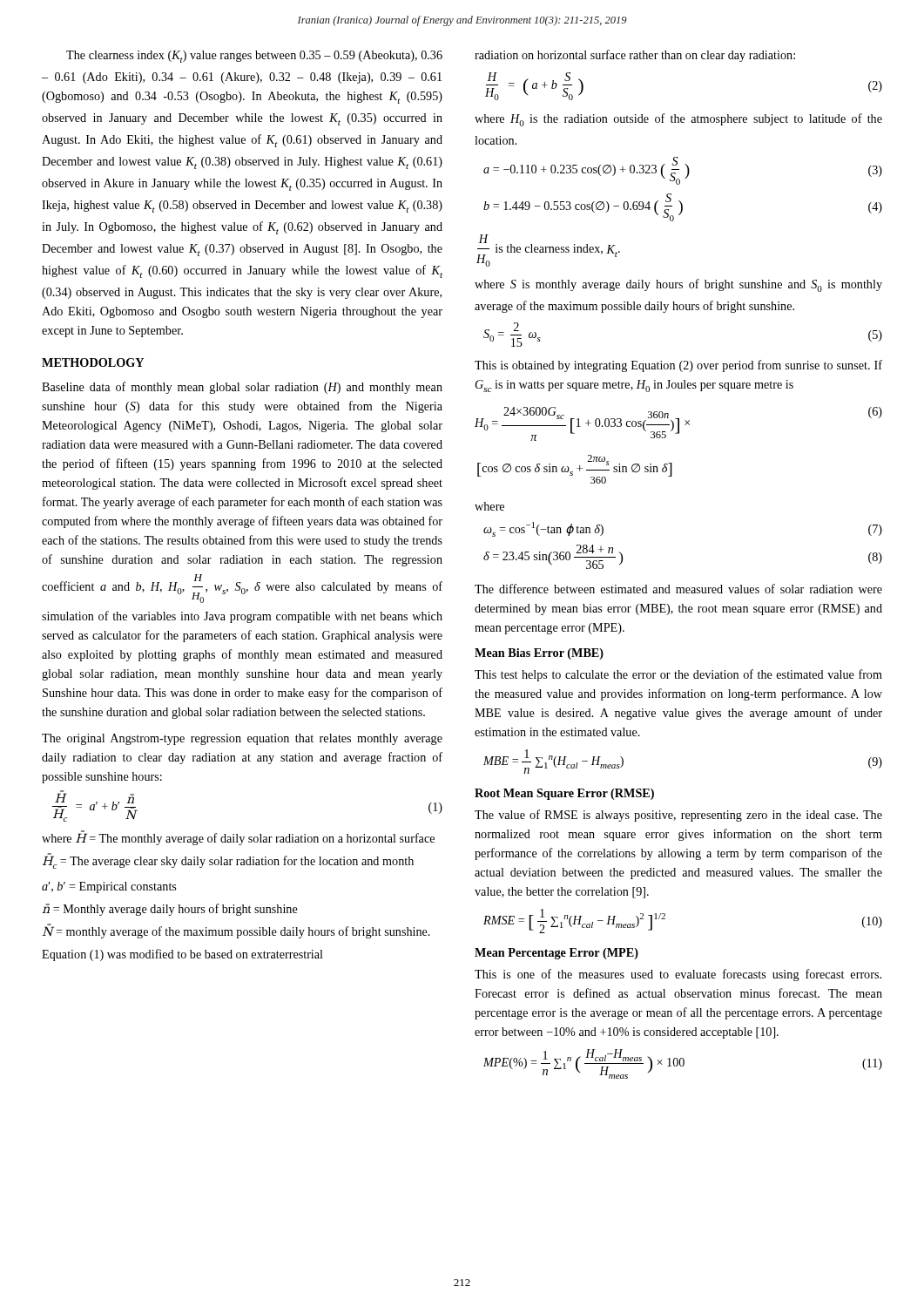Click on the formula that reads "δ = 23.45 sin(360 284 +"
924x1307 pixels.
(546, 556)
